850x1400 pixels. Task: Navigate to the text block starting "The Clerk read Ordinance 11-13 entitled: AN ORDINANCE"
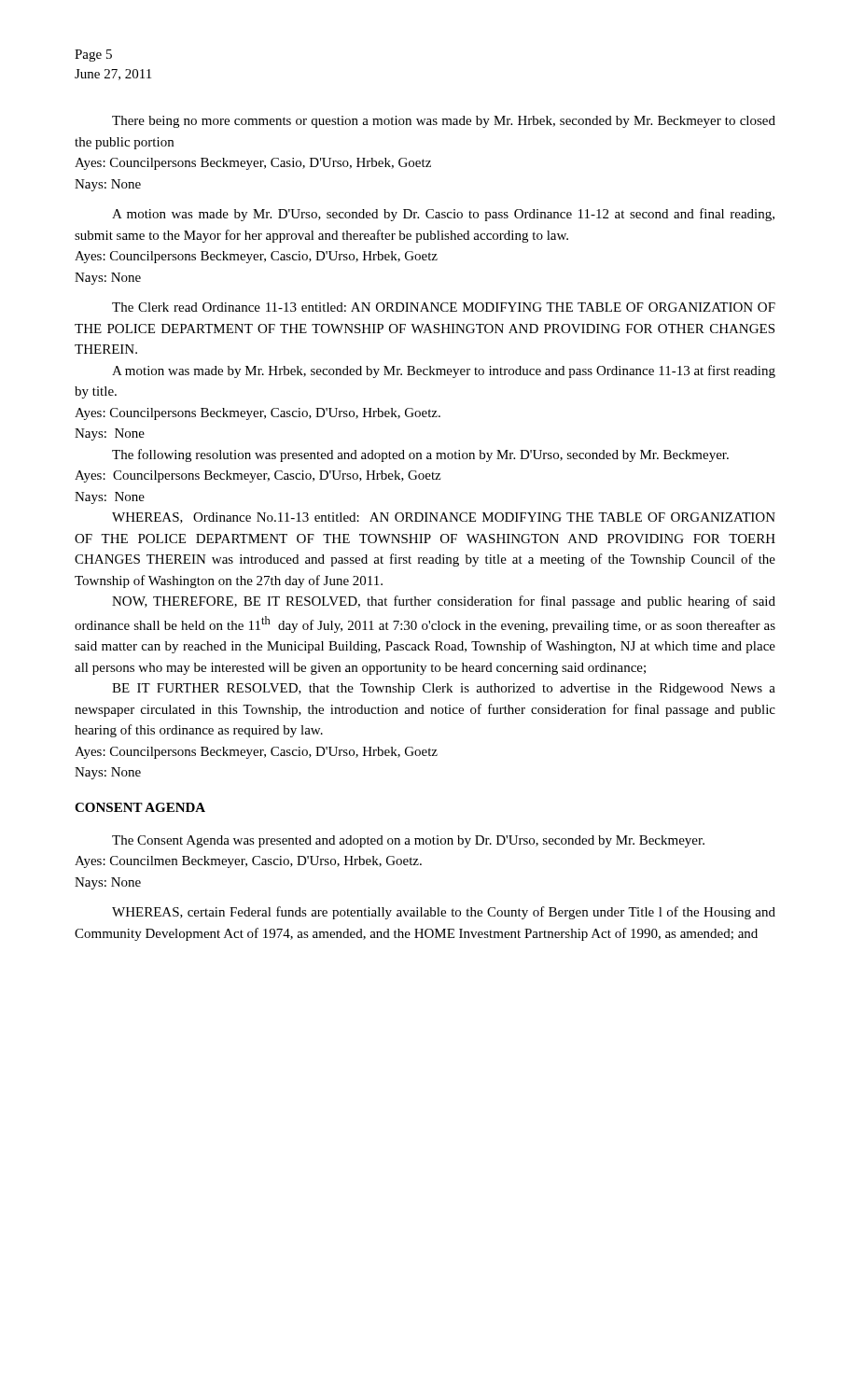pos(425,540)
